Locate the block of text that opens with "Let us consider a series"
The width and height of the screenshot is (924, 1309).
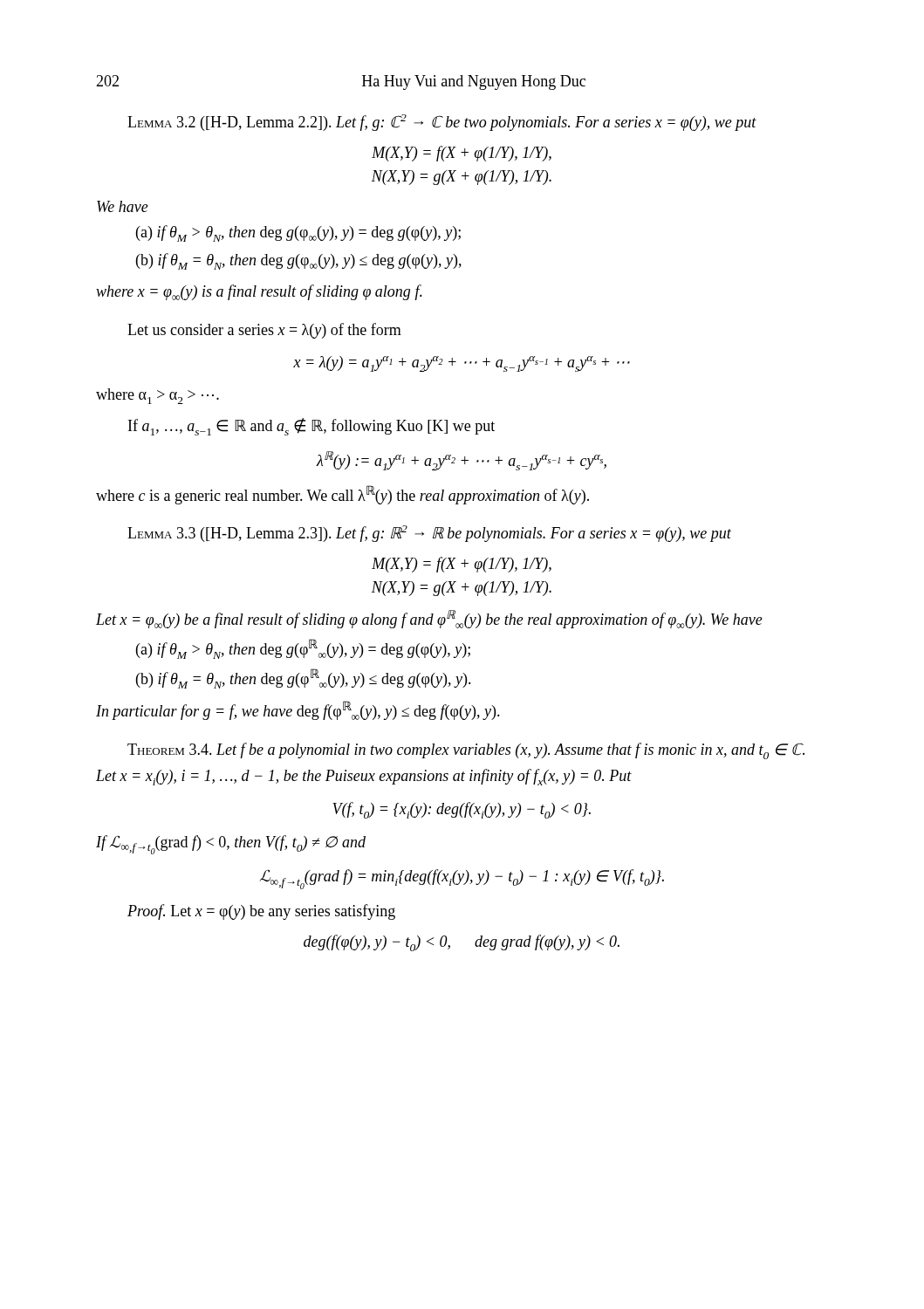tap(264, 329)
